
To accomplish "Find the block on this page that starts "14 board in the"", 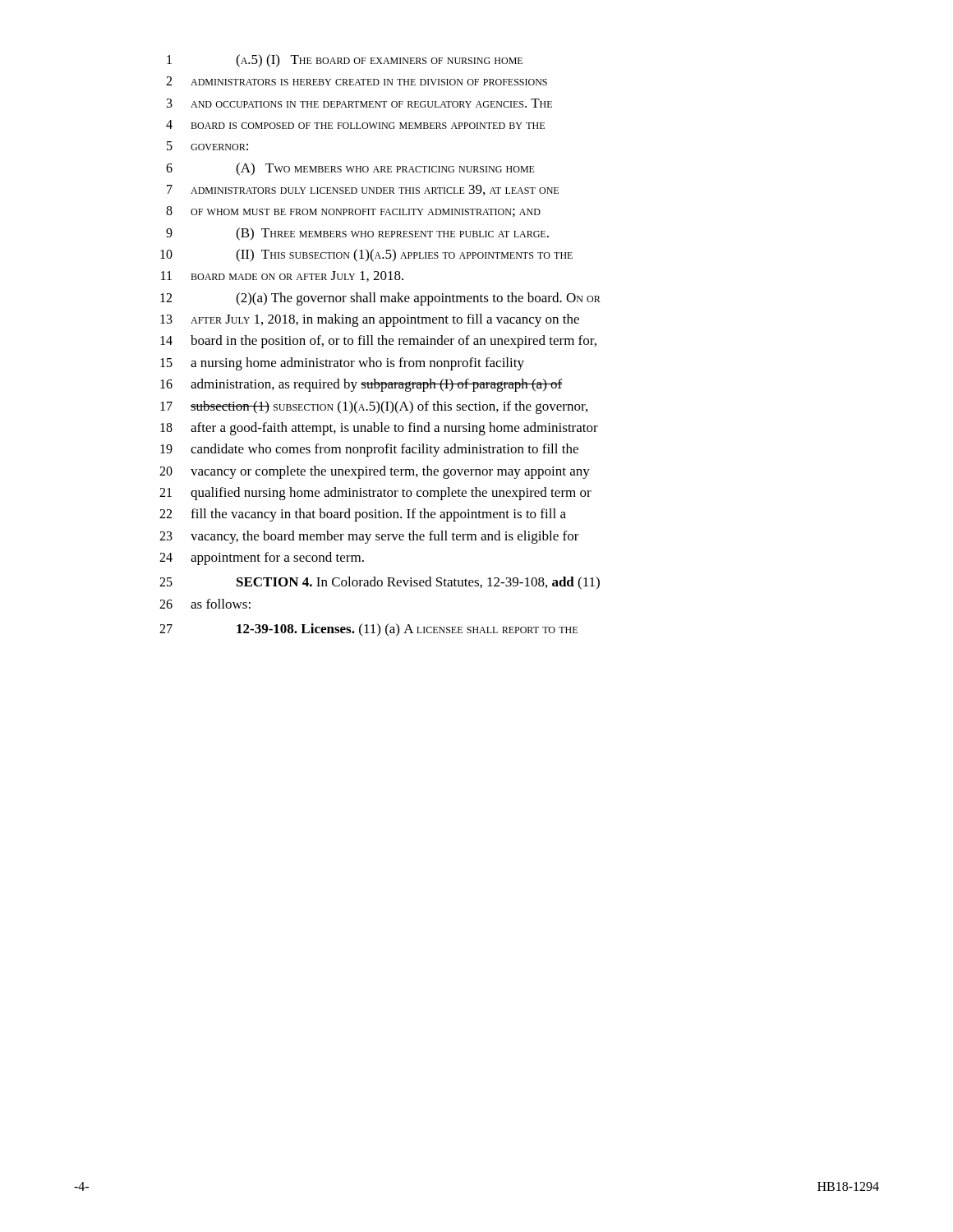I will (503, 341).
